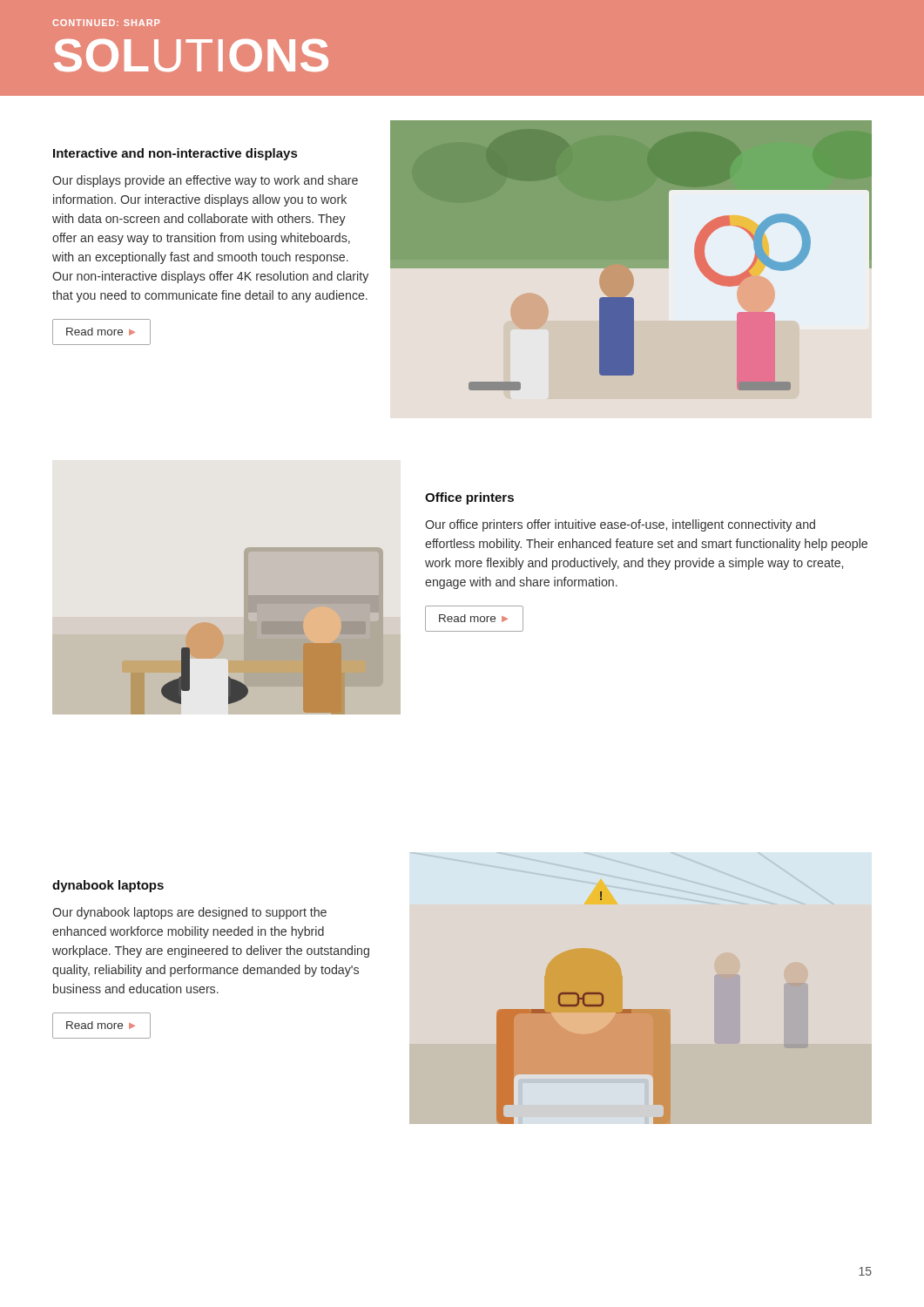924x1307 pixels.
Task: Locate the section header that says "dynabook laptops"
Action: [108, 885]
